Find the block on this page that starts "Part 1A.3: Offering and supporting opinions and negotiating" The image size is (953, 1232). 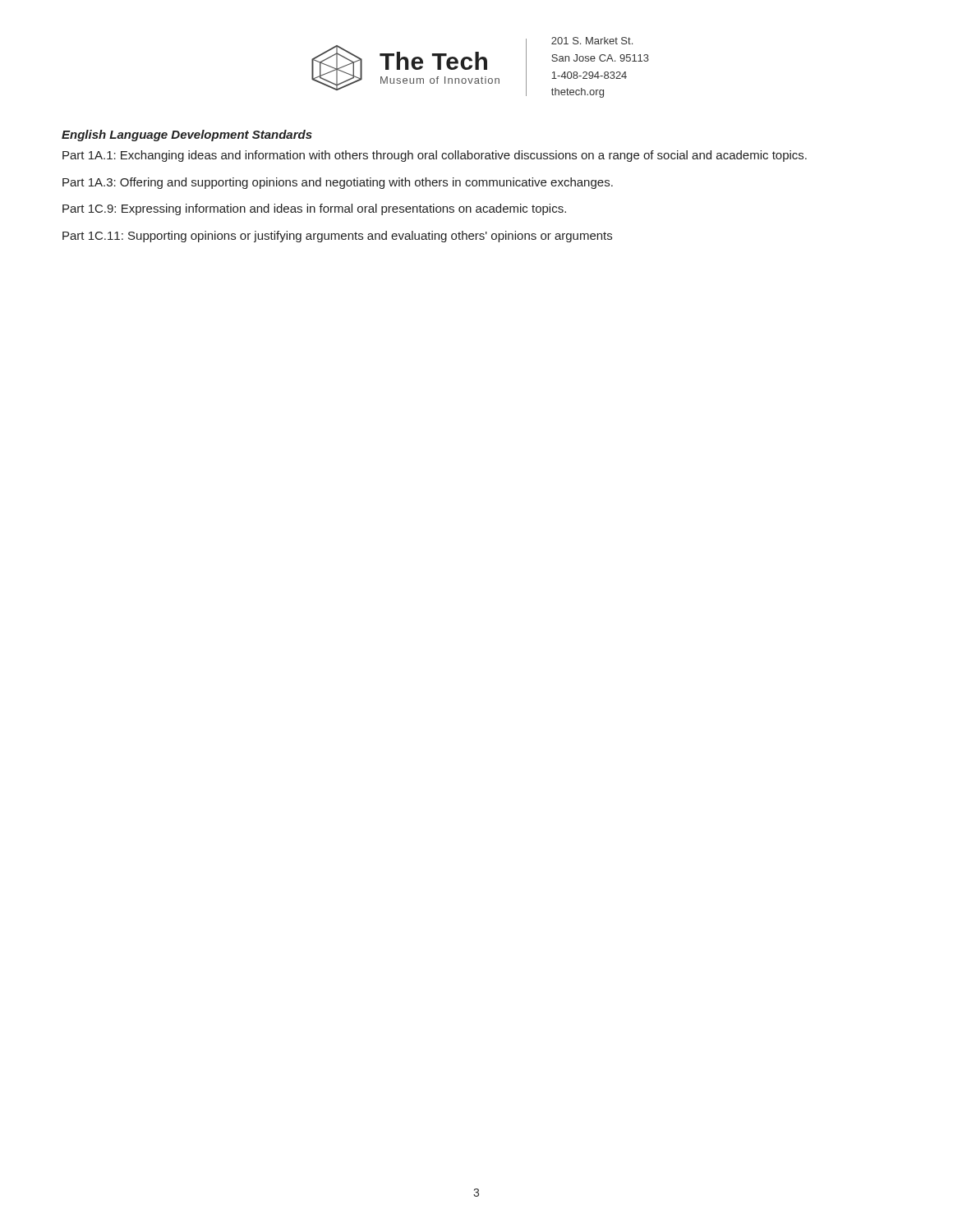[x=338, y=182]
